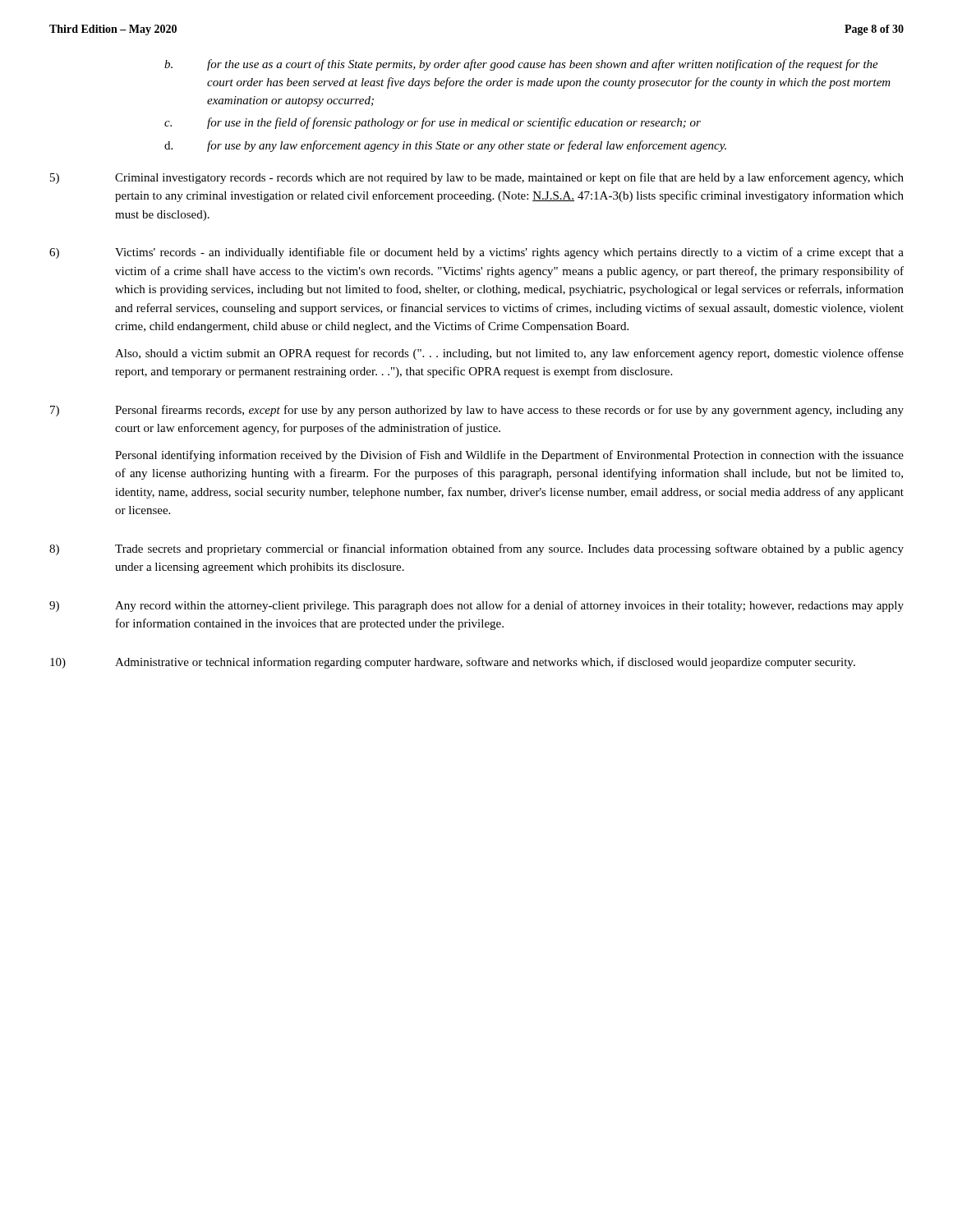The width and height of the screenshot is (953, 1232).
Task: Select the text starting "5) Criminal investigatory records - records"
Action: [476, 200]
